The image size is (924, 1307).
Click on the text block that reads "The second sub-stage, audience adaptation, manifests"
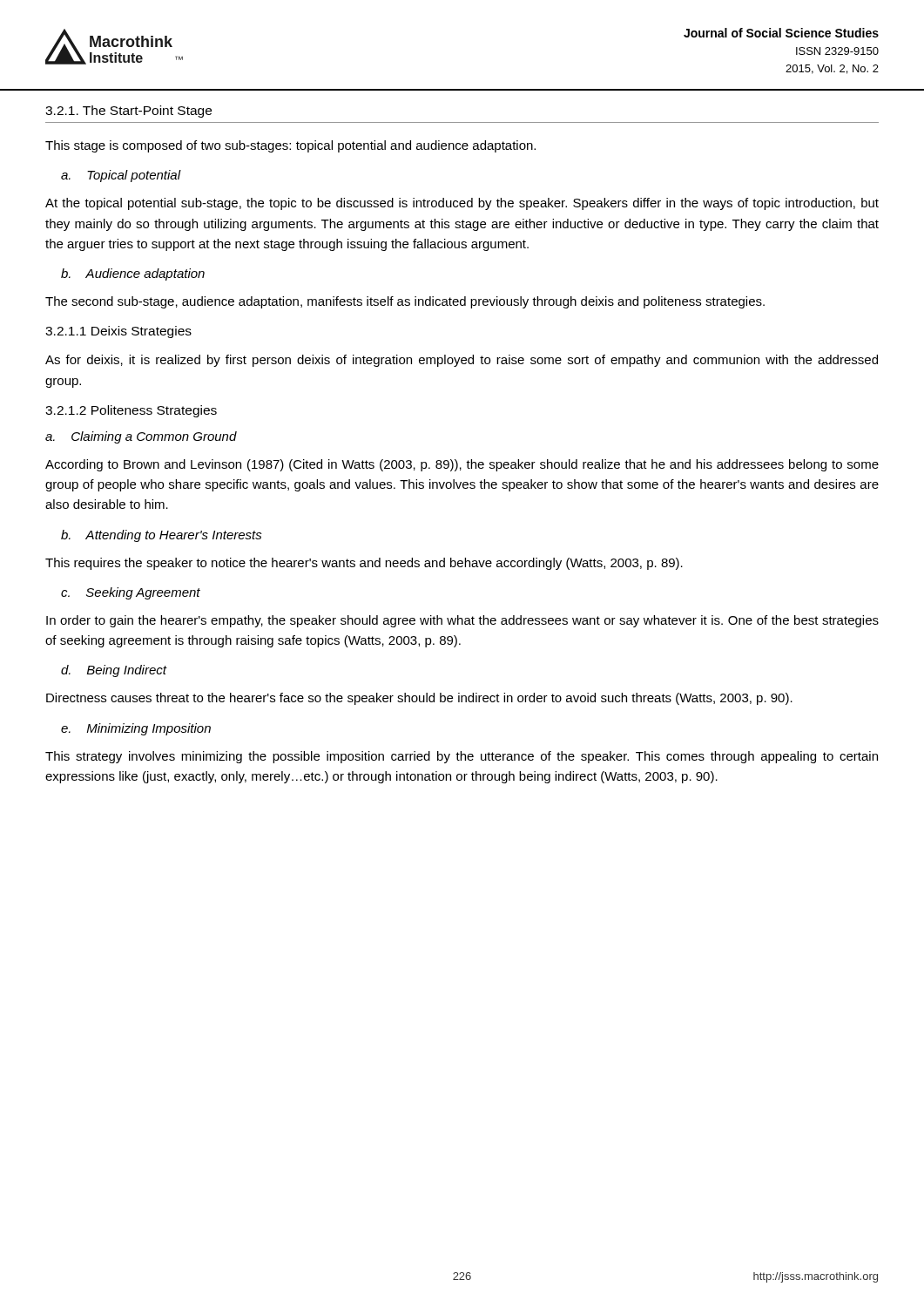coord(405,301)
